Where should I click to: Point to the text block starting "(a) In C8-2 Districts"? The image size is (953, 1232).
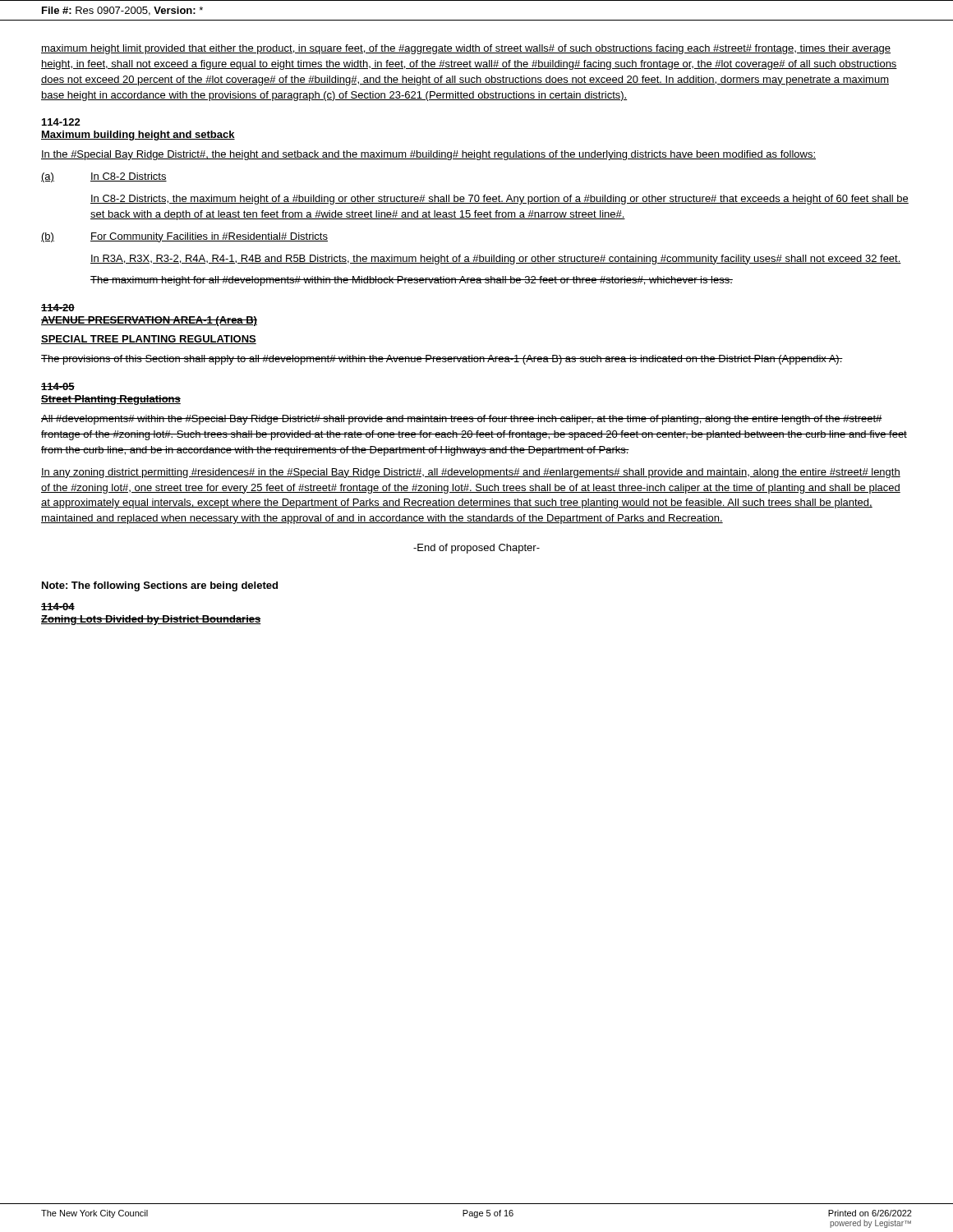tap(476, 196)
